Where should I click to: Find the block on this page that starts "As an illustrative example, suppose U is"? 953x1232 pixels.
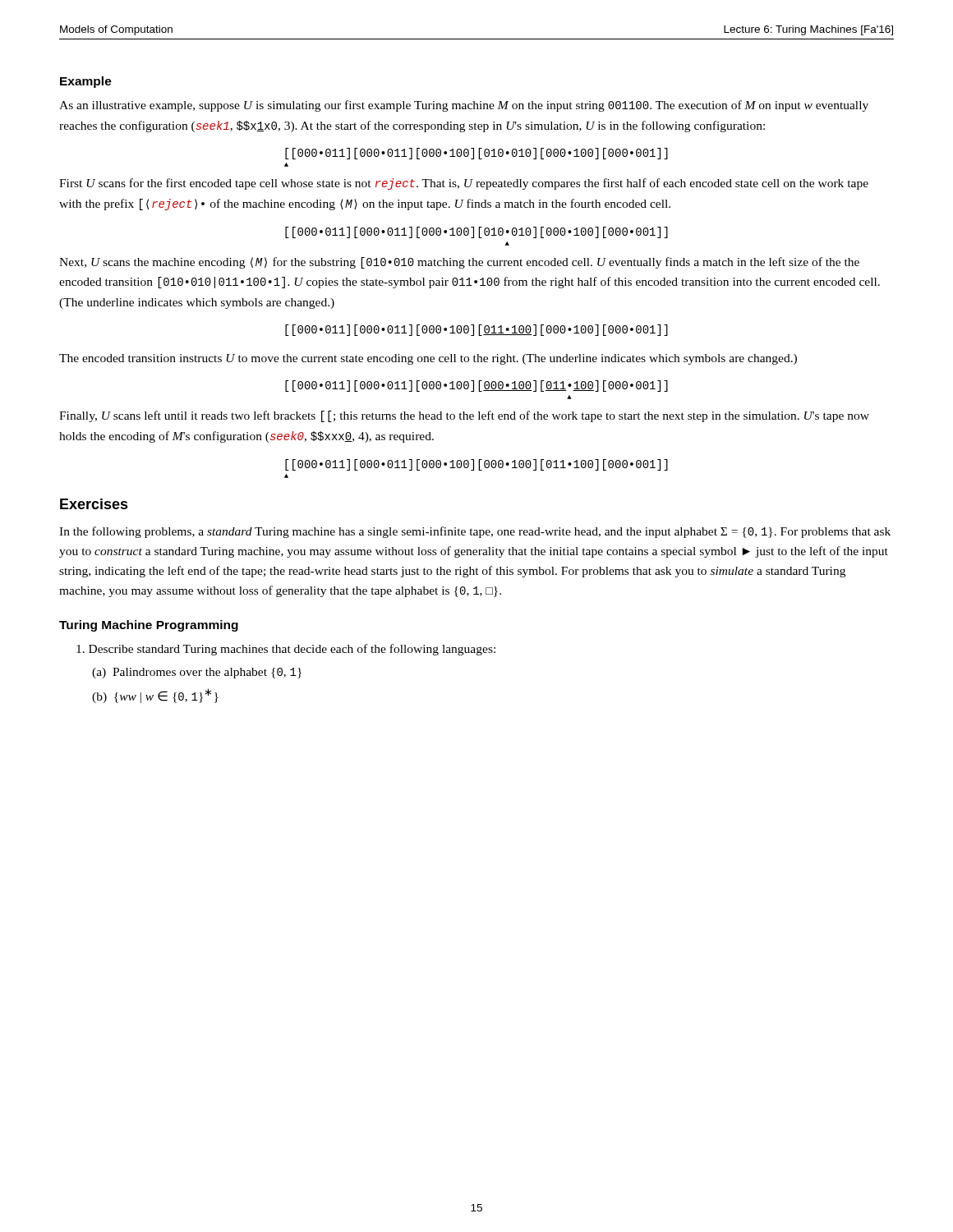464,115
